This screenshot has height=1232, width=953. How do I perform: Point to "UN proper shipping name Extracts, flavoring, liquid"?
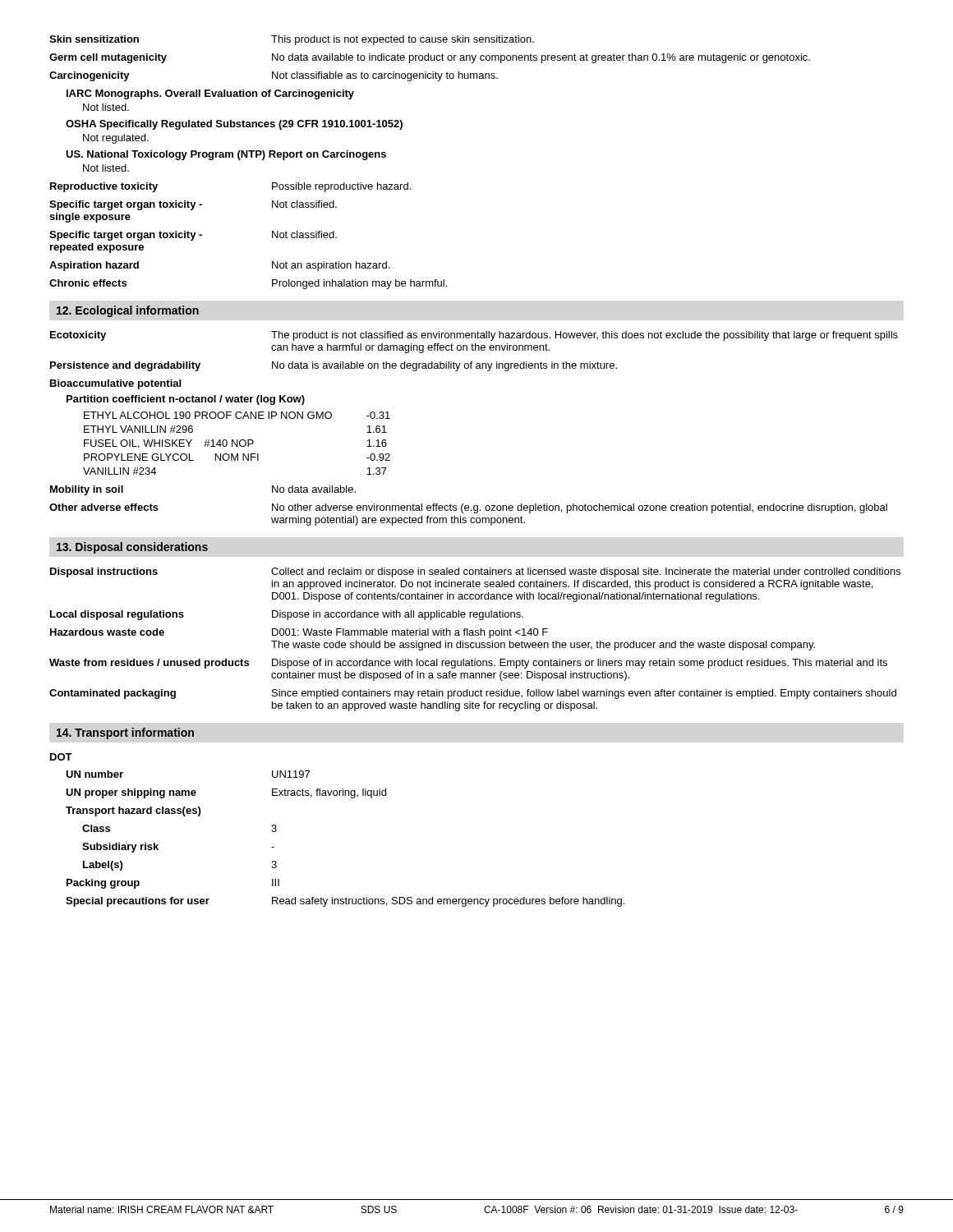(x=129, y=792)
